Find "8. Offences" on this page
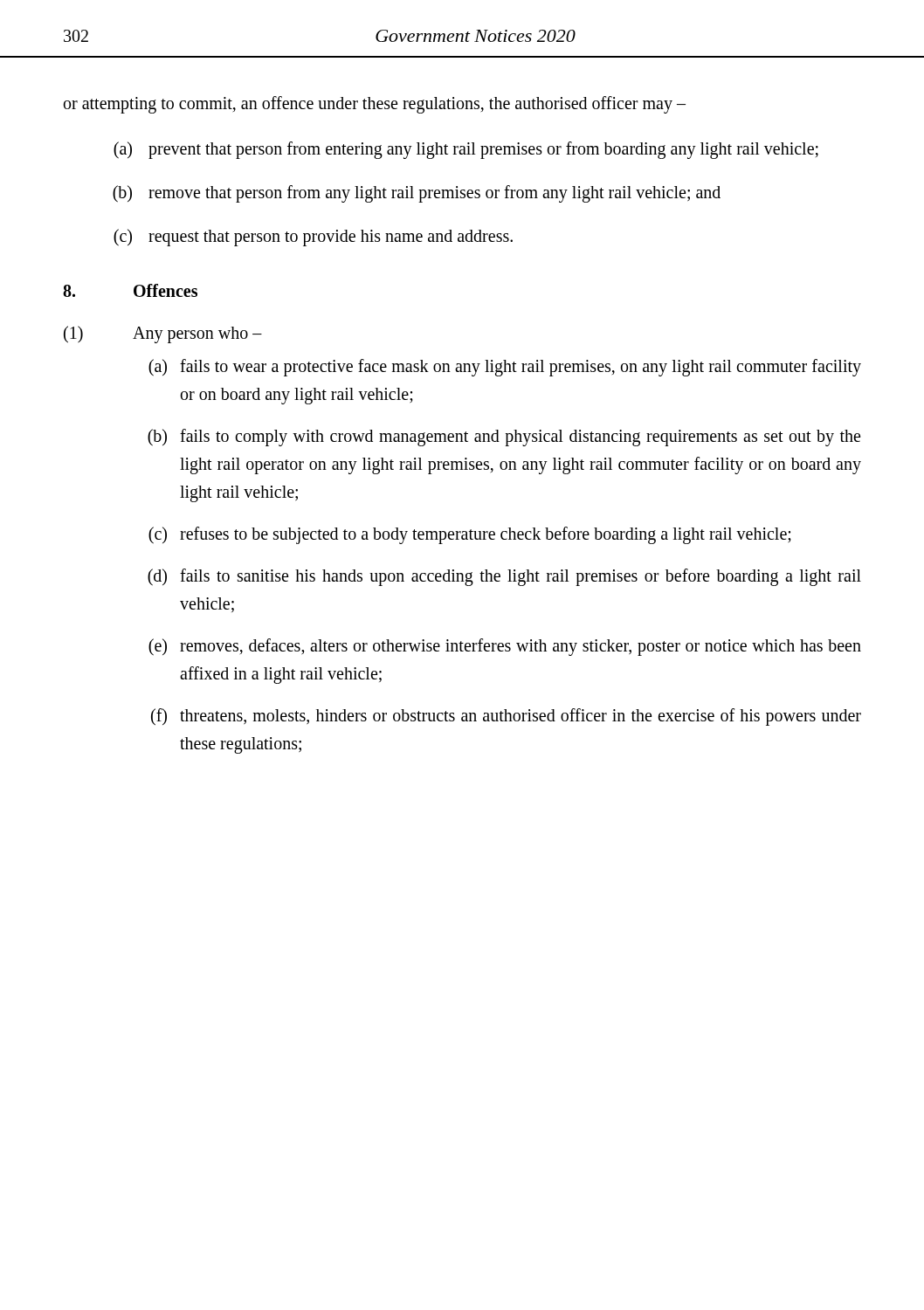Viewport: 924px width, 1310px height. pyautogui.click(x=130, y=291)
